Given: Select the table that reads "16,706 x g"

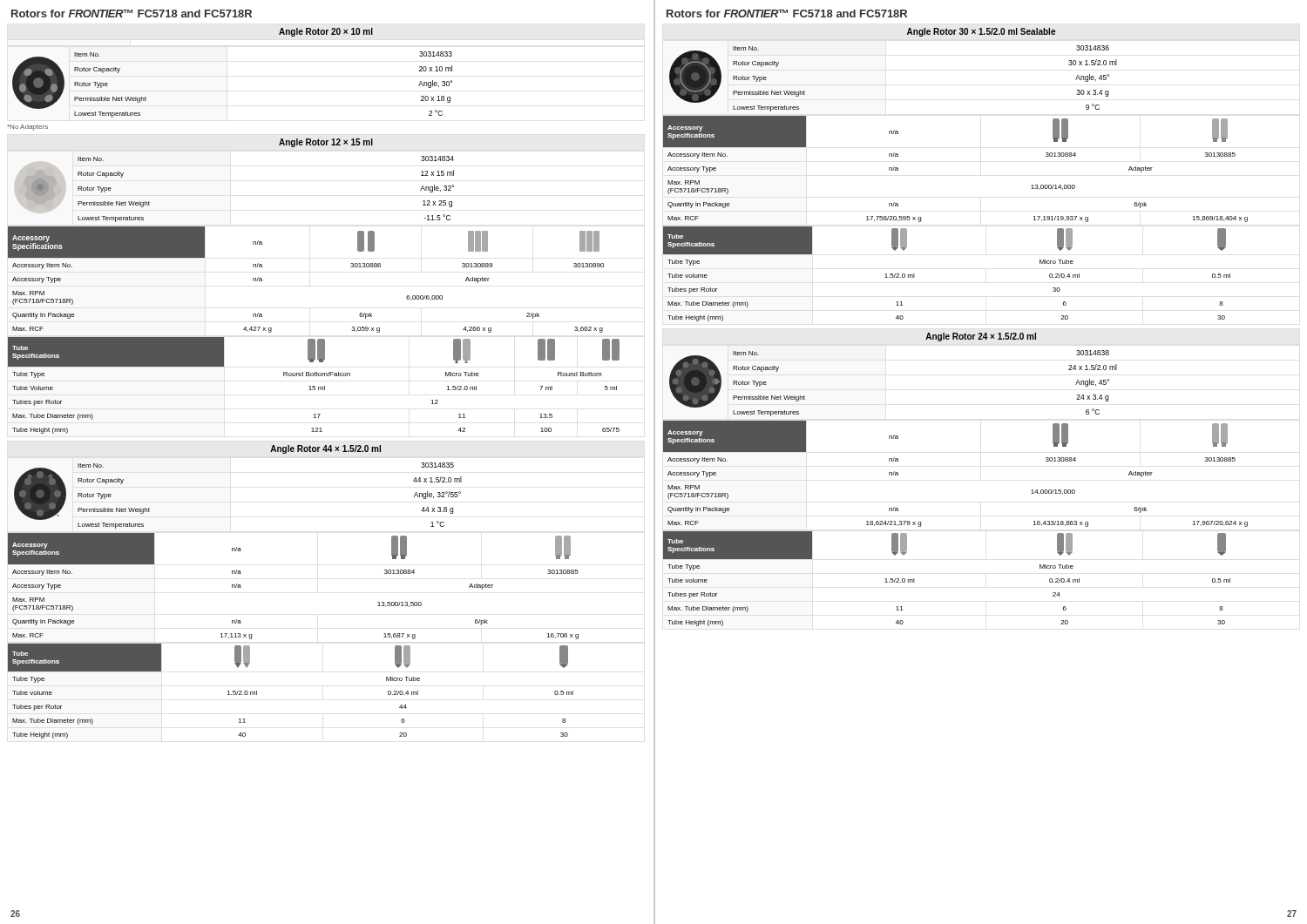Looking at the screenshot, I should tap(326, 637).
